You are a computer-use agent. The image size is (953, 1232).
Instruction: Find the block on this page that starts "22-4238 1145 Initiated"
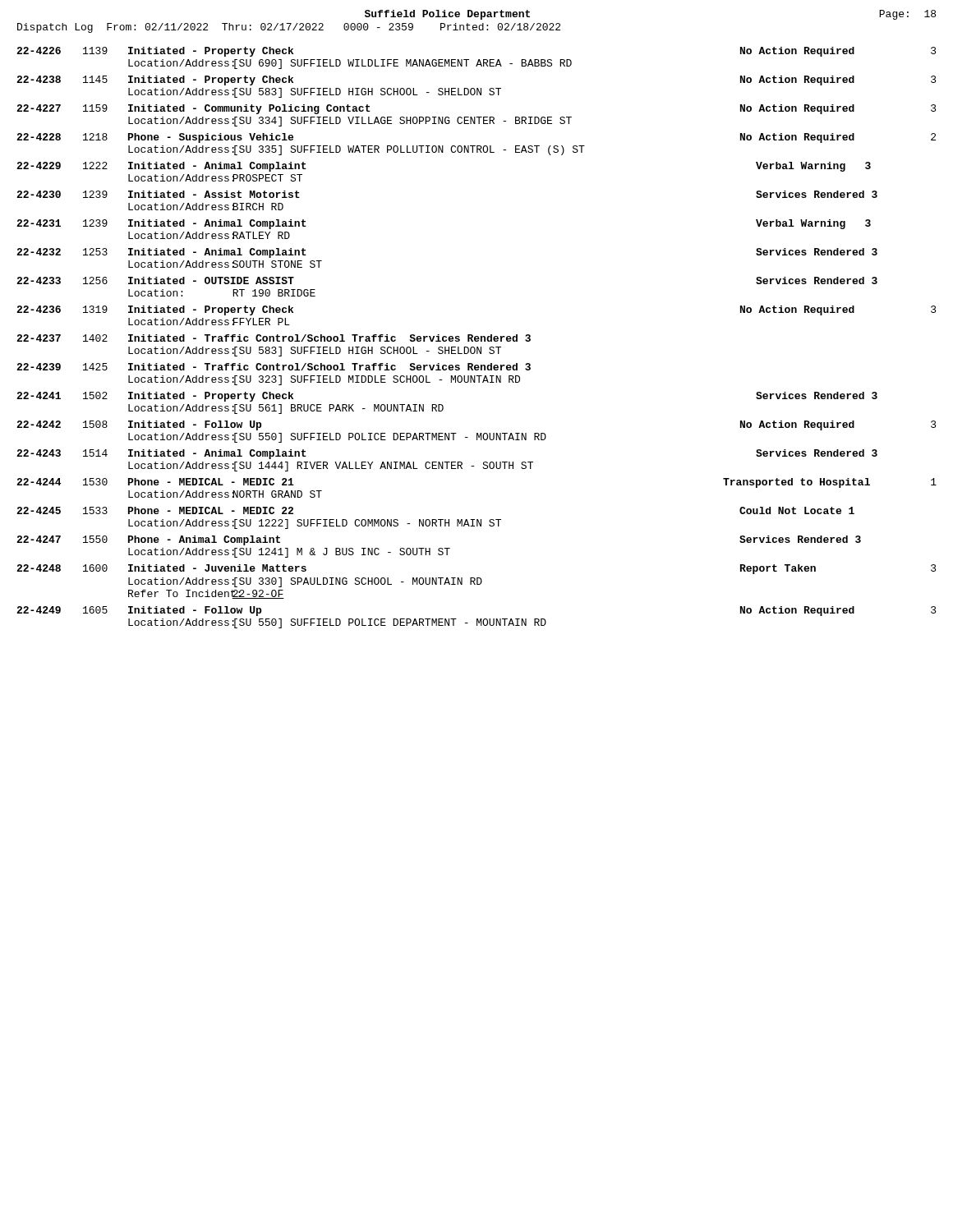pyautogui.click(x=476, y=86)
